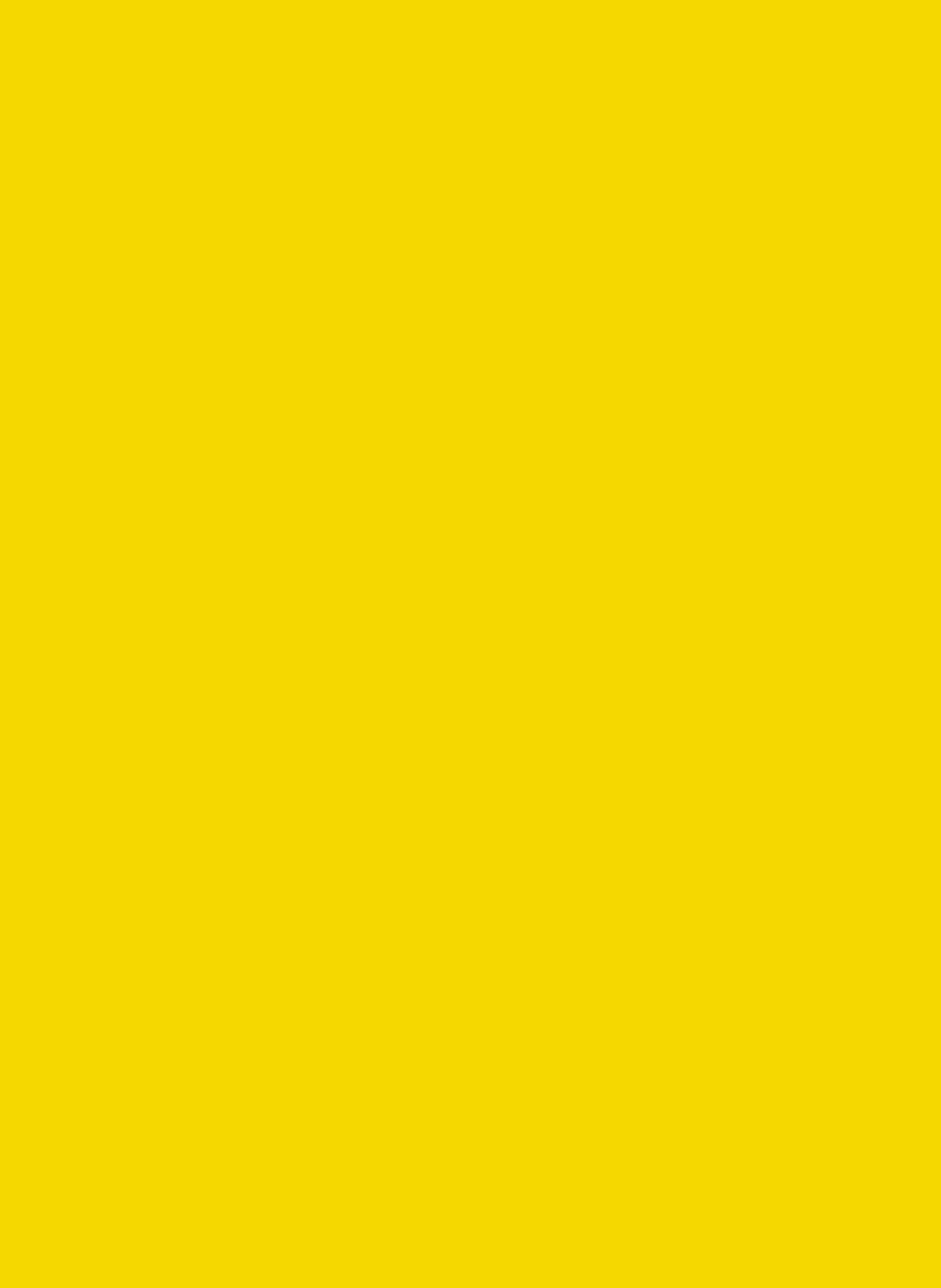Locate a illustration
941x1288 pixels.
[470, 644]
